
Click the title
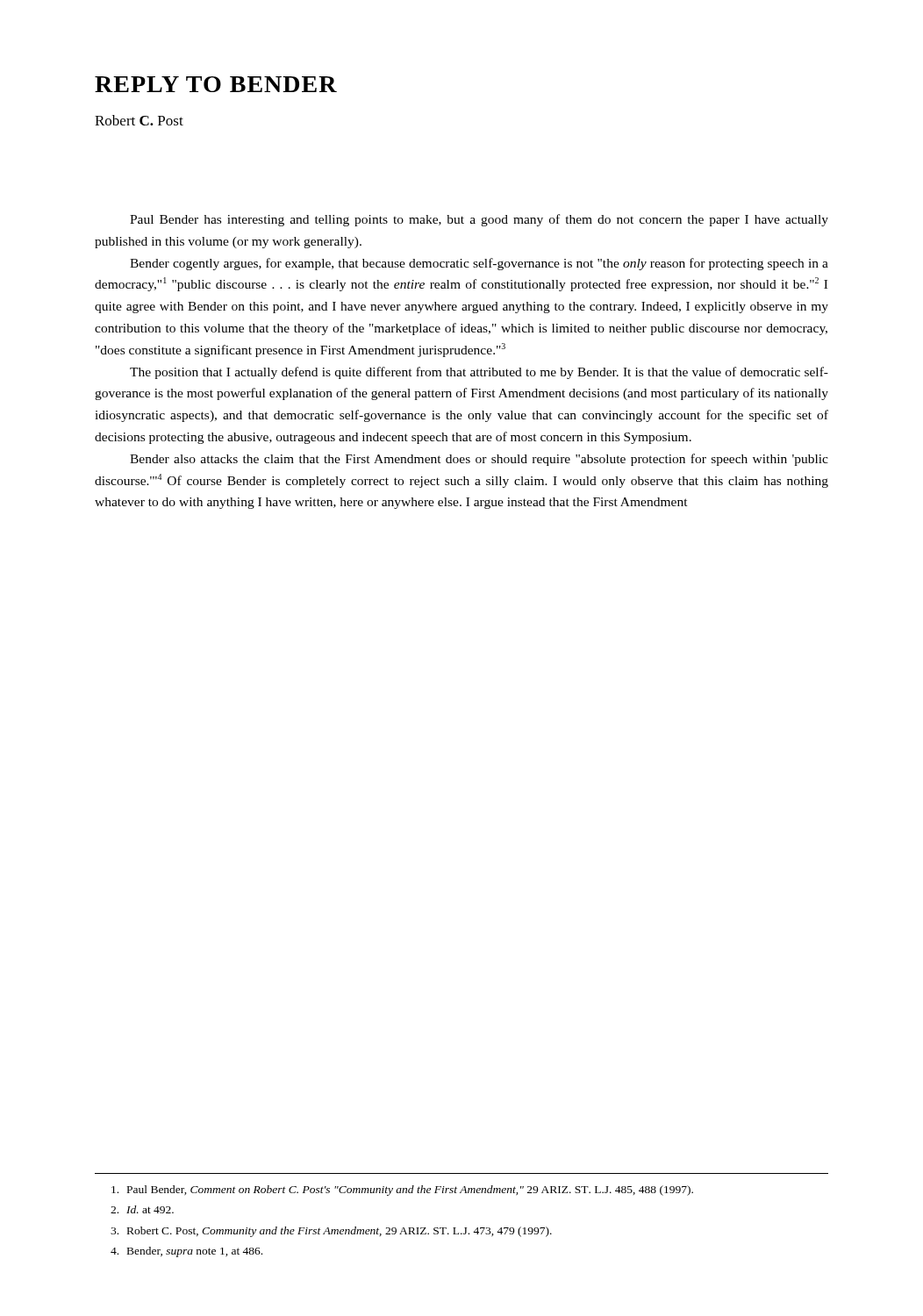point(216,84)
